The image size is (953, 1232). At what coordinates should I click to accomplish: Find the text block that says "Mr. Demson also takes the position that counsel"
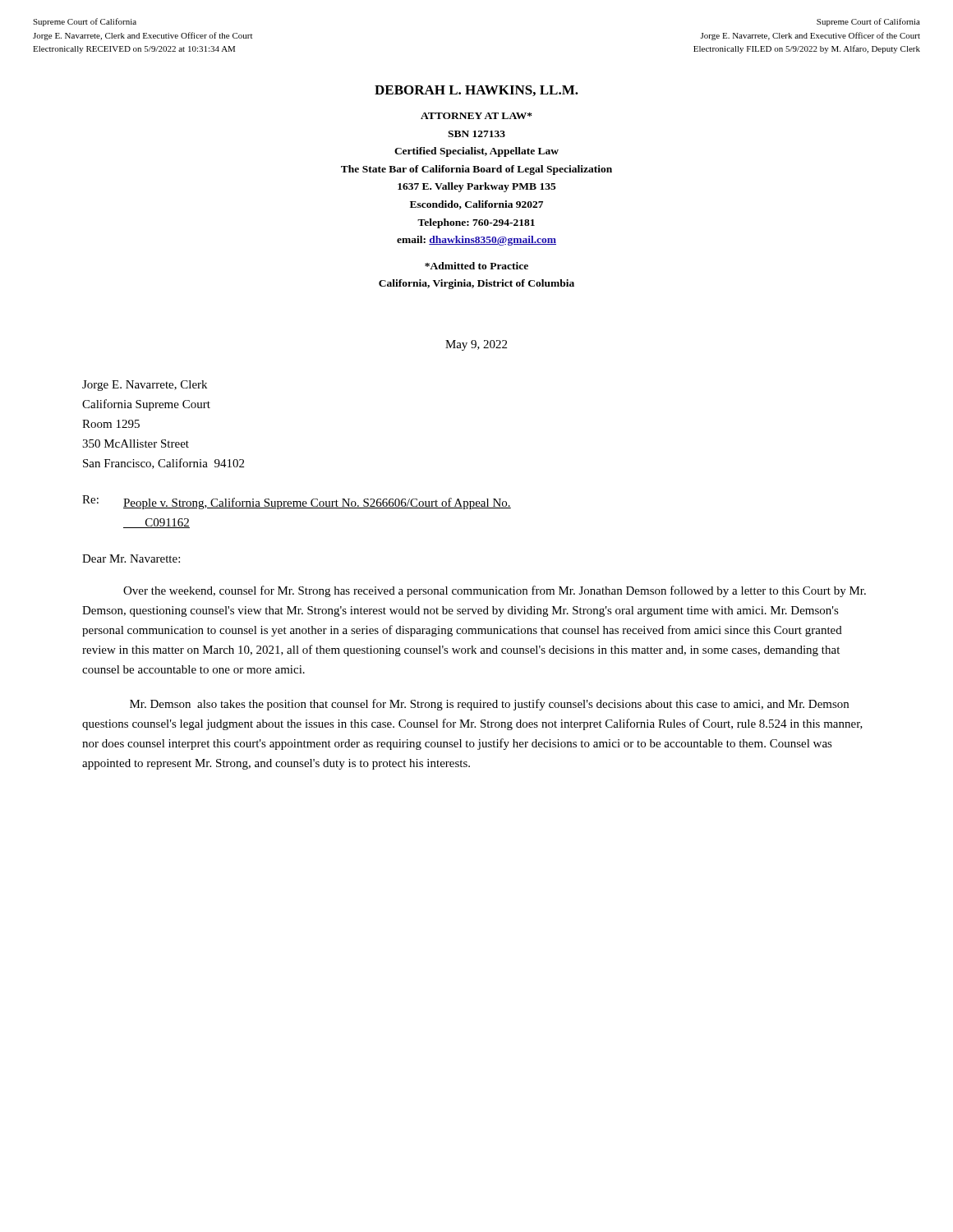pyautogui.click(x=472, y=733)
